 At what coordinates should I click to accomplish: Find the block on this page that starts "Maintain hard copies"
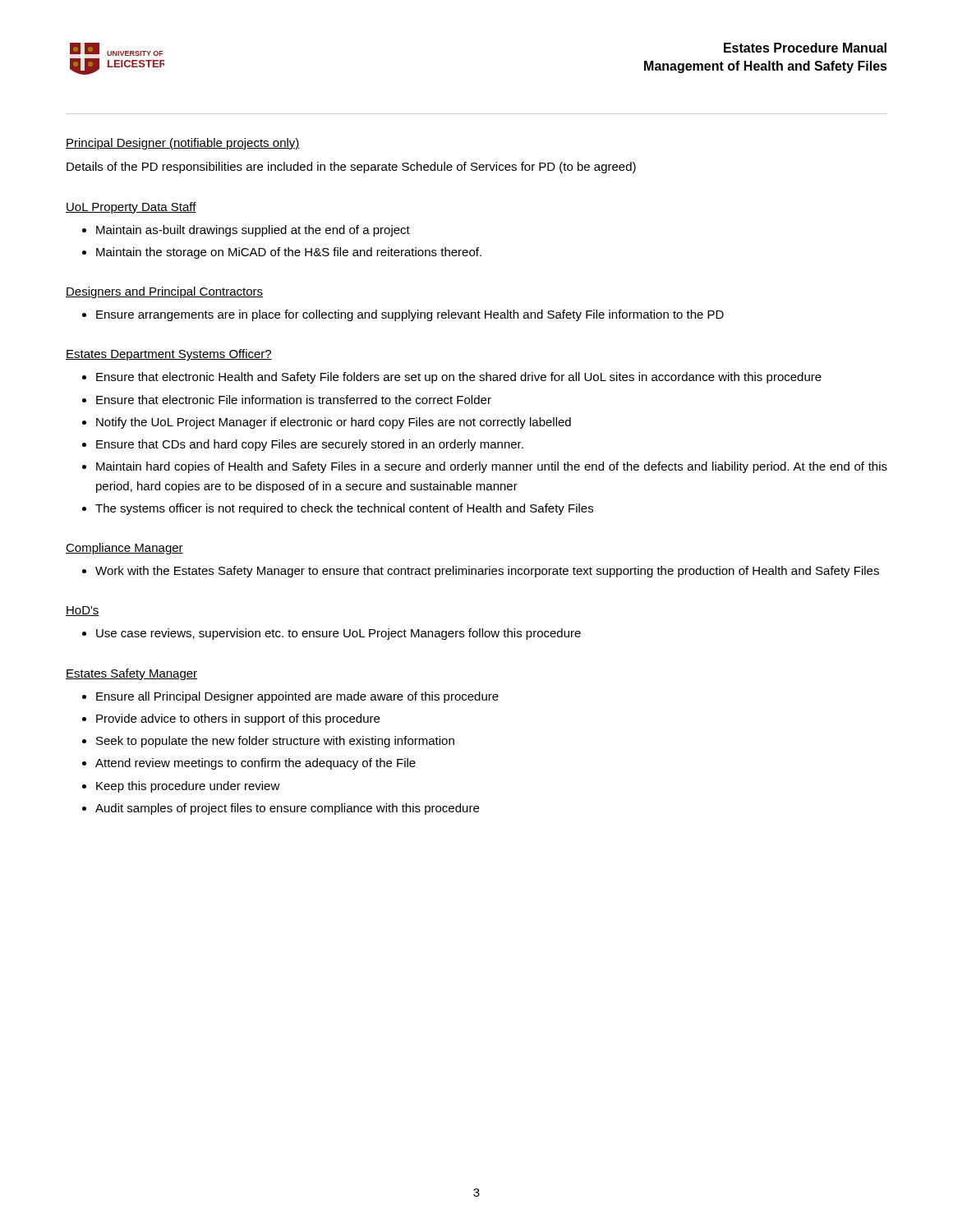pyautogui.click(x=491, y=476)
